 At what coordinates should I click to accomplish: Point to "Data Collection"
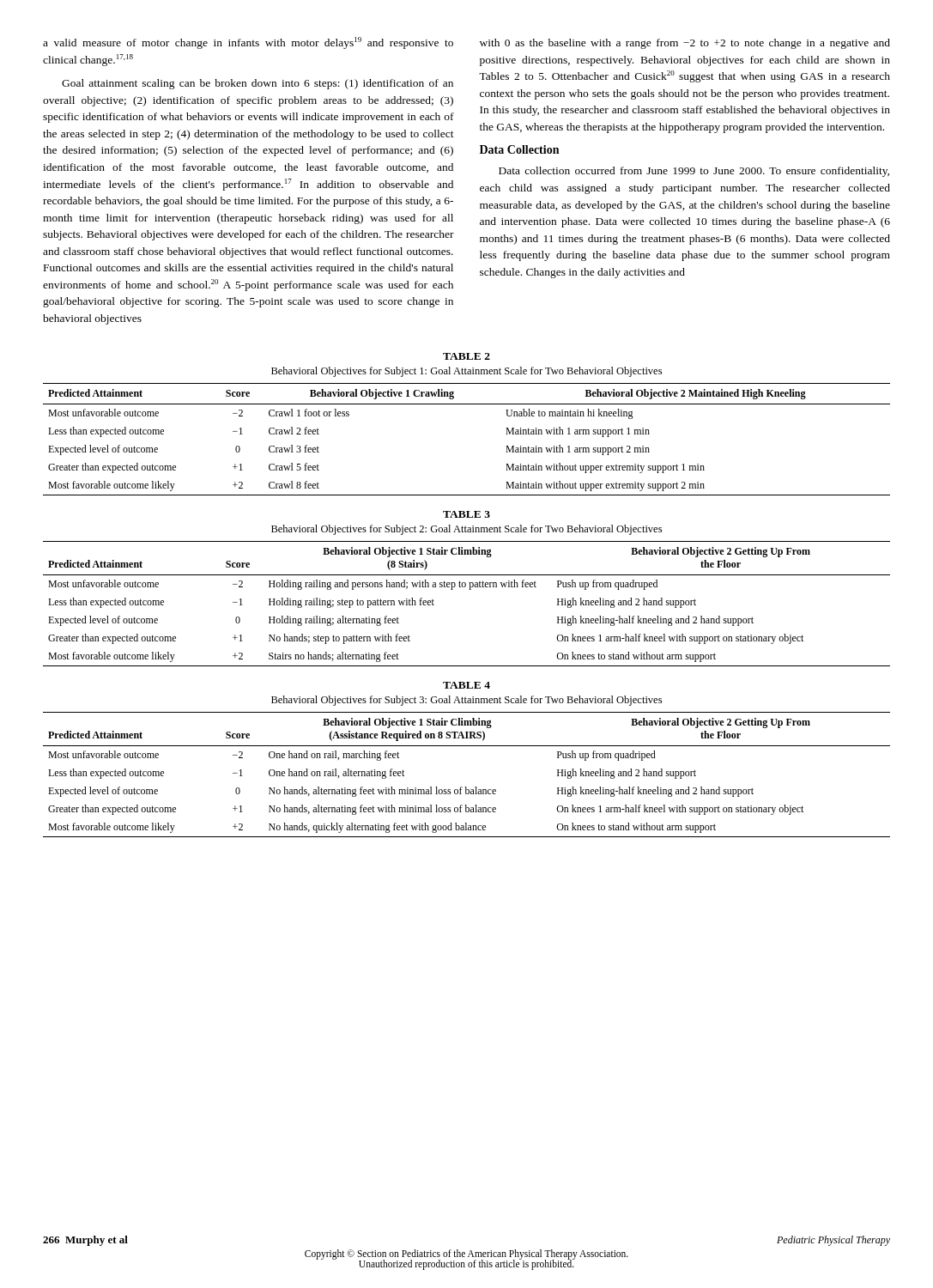coord(519,150)
